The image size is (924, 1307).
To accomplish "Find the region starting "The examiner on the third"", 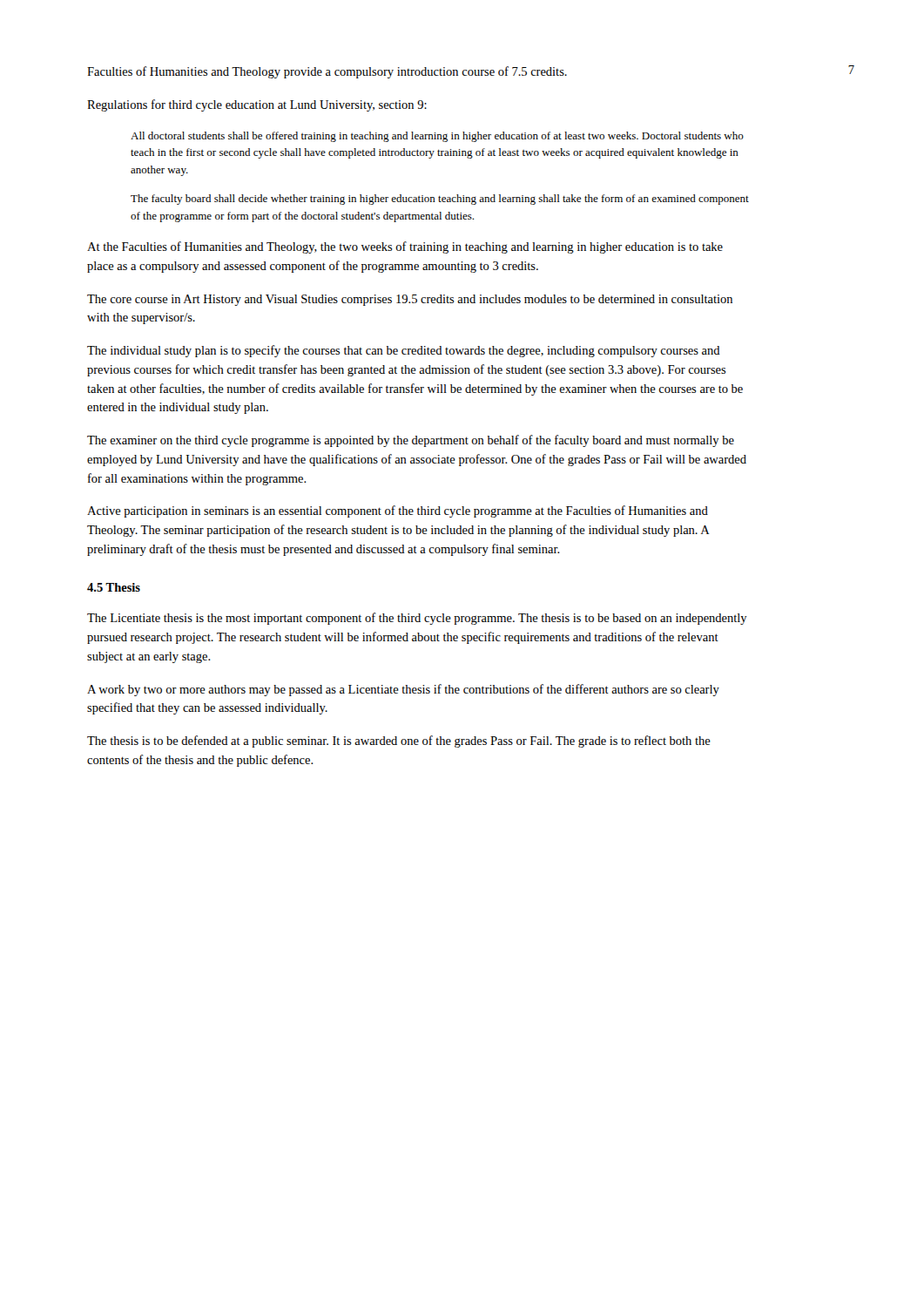I will point(417,459).
